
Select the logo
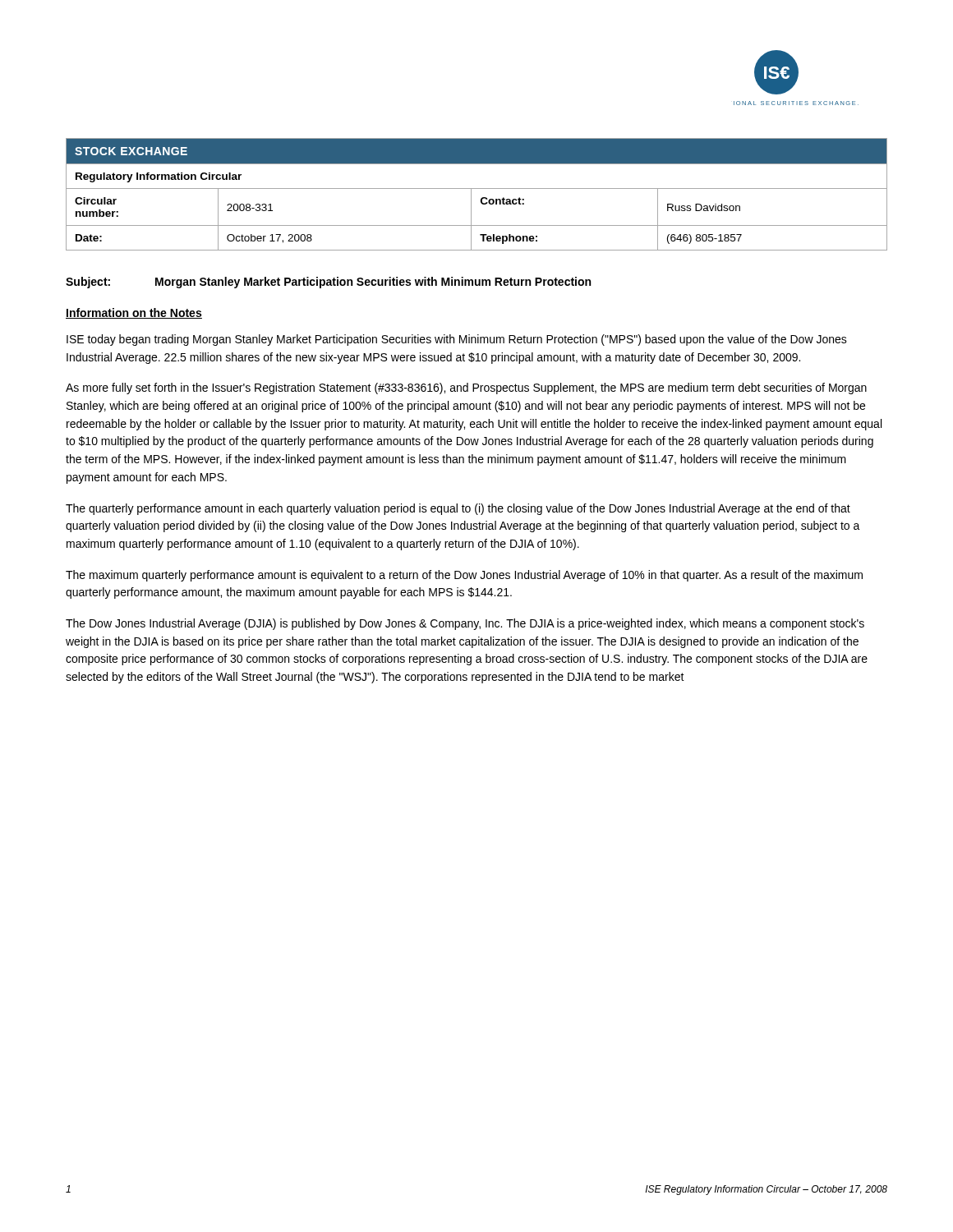pyautogui.click(x=476, y=81)
